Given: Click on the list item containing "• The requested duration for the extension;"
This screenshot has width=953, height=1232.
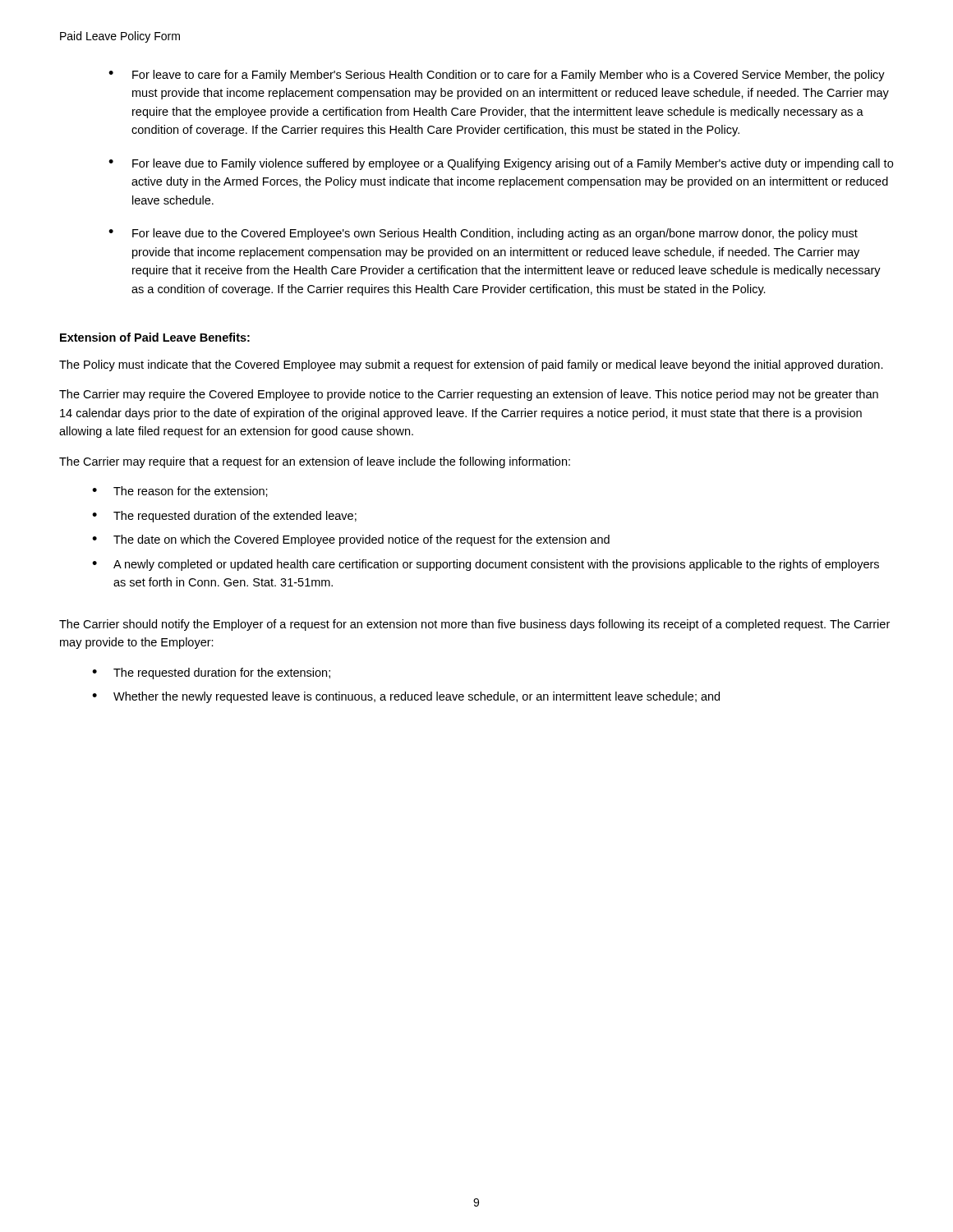Looking at the screenshot, I should point(211,673).
